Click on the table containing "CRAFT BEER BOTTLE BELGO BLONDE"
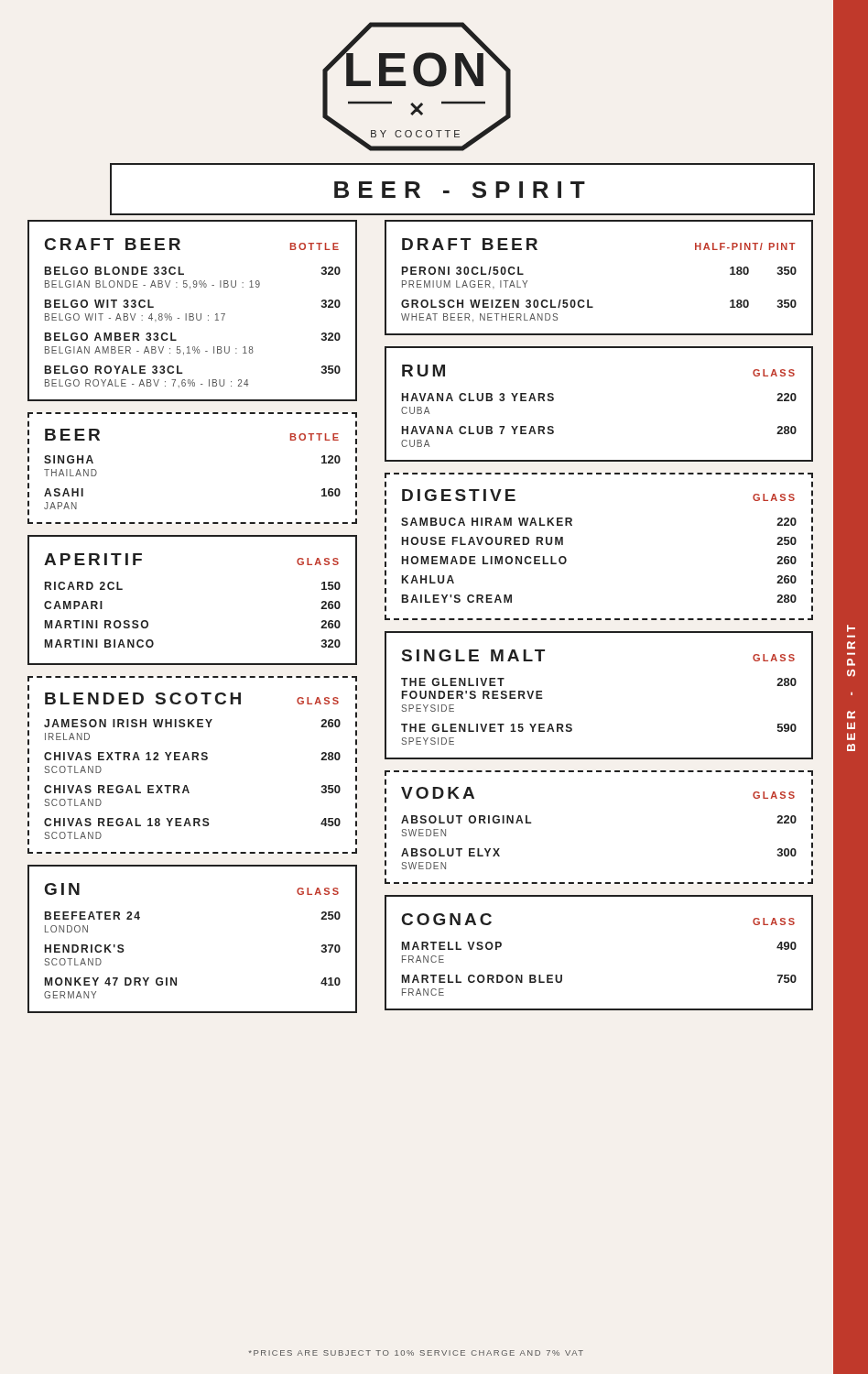868x1374 pixels. [x=192, y=311]
